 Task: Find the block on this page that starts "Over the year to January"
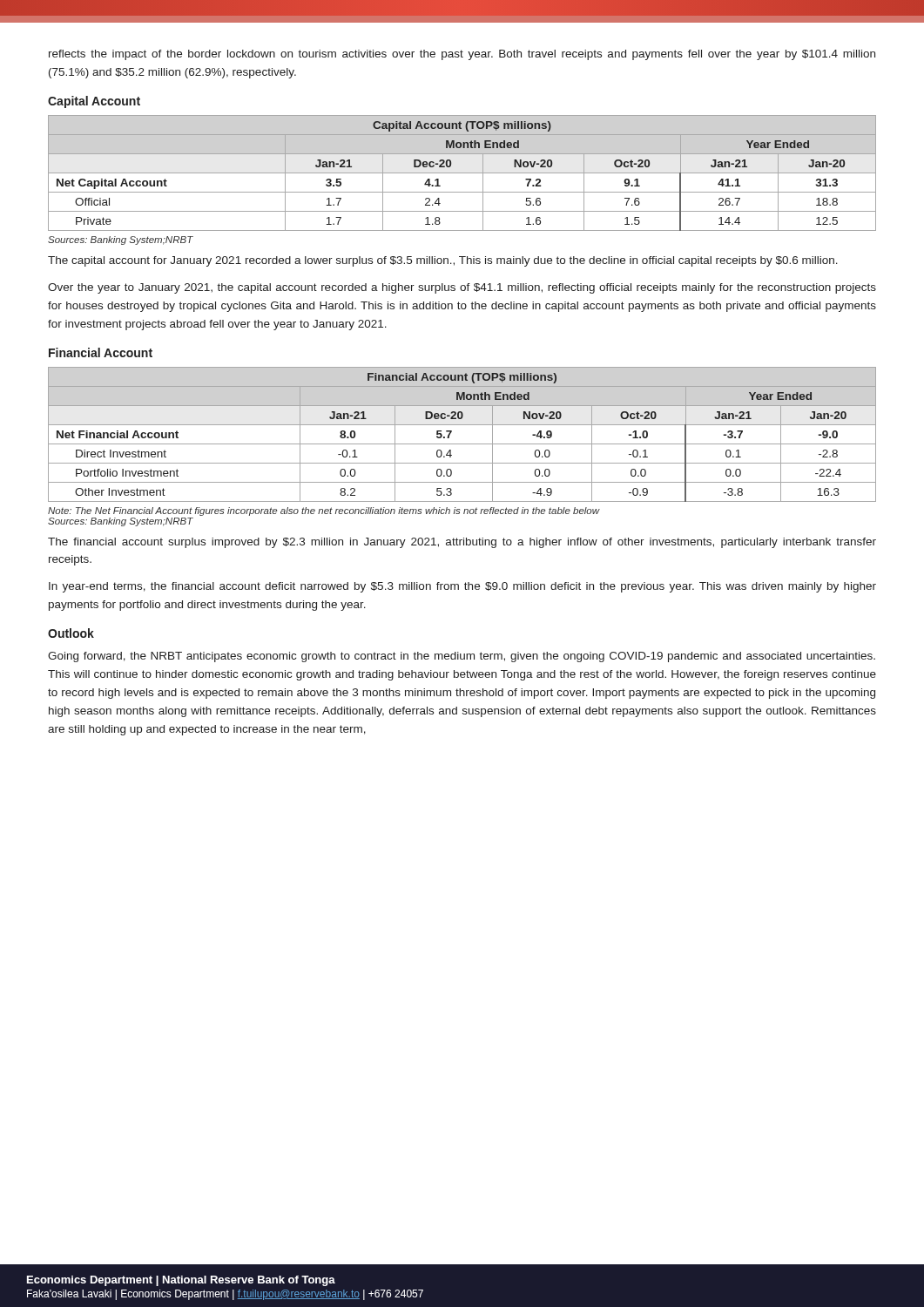point(462,305)
